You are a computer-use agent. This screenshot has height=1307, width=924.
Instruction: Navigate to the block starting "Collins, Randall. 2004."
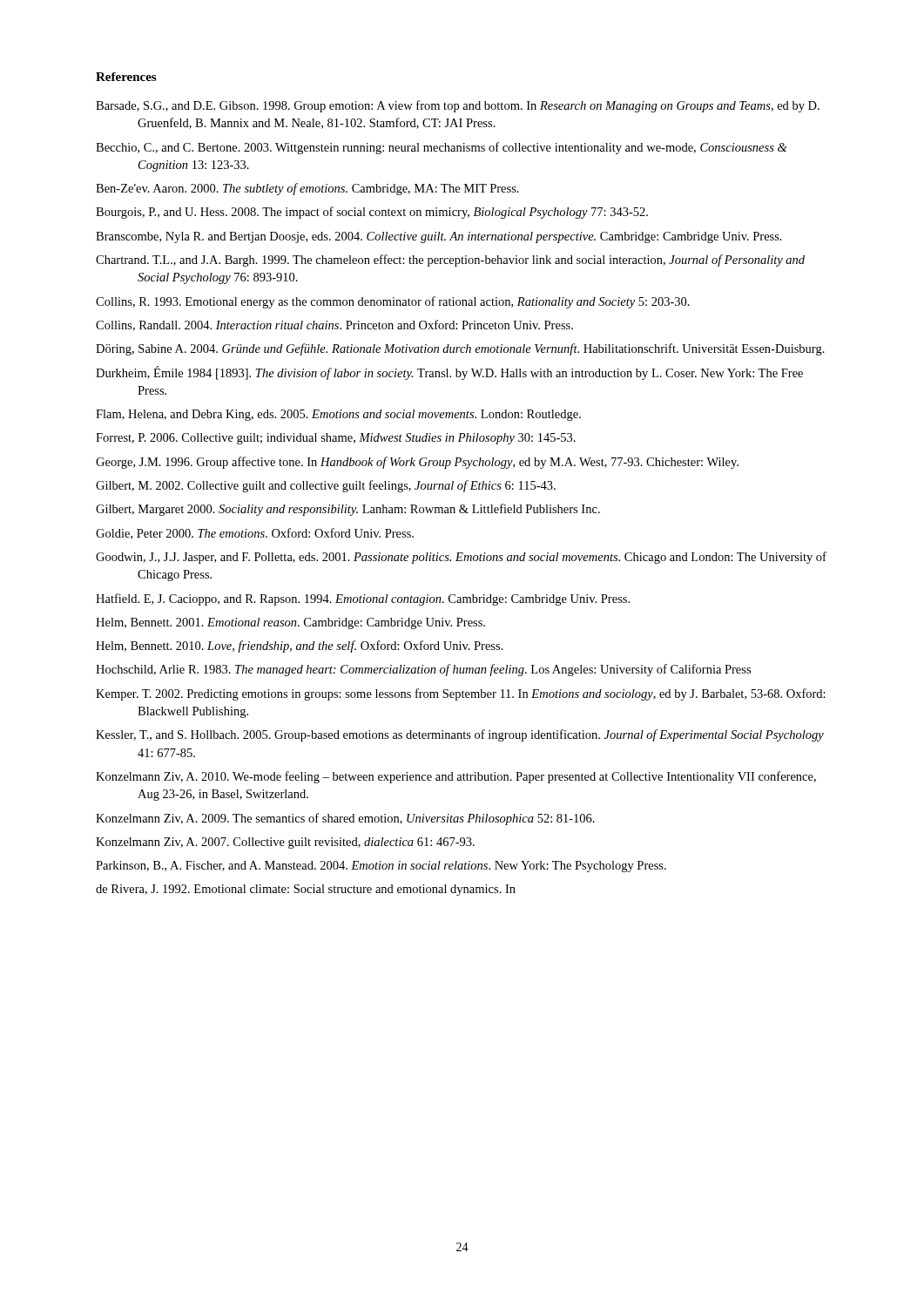335,325
